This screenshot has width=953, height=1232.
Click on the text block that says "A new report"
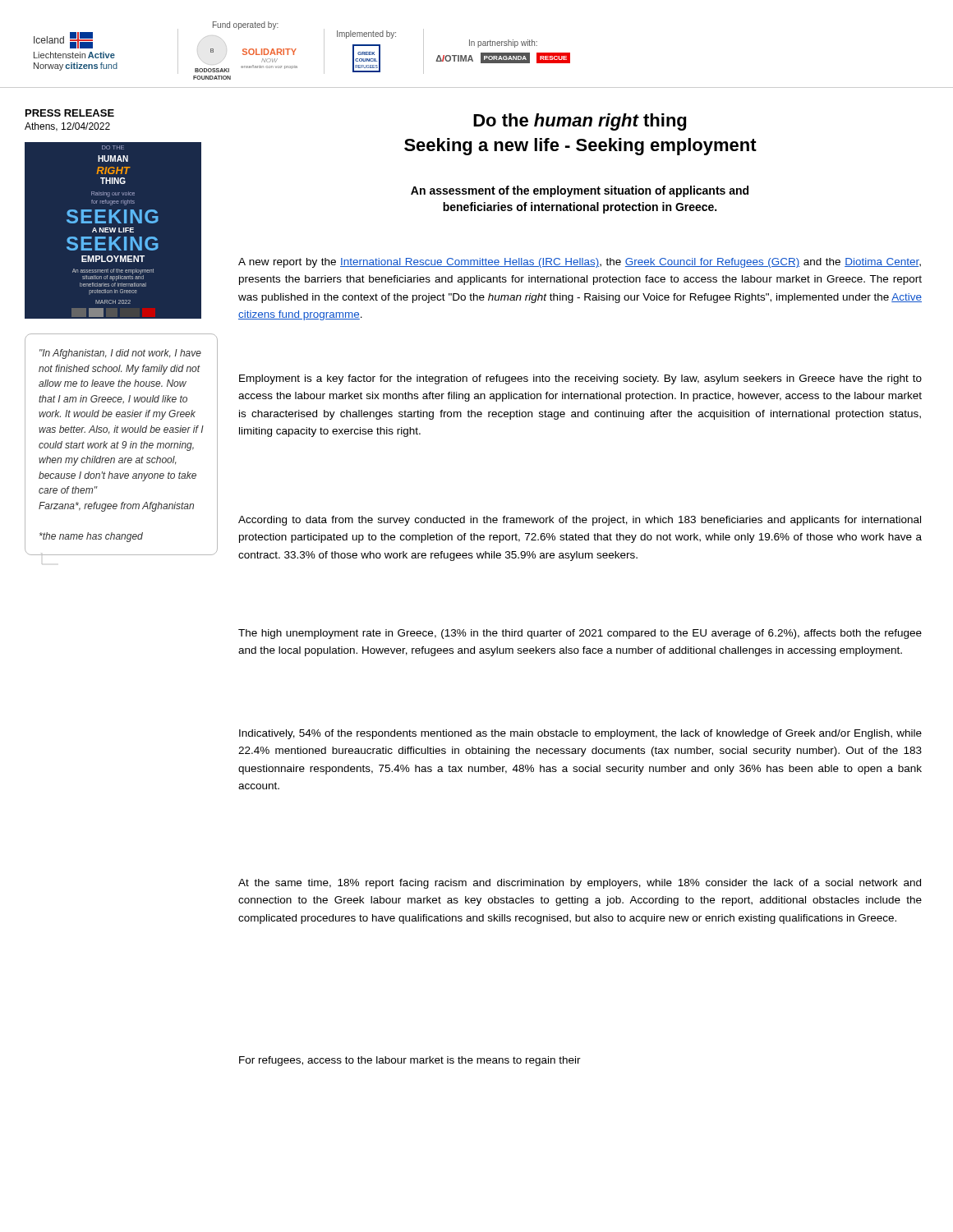[x=580, y=288]
